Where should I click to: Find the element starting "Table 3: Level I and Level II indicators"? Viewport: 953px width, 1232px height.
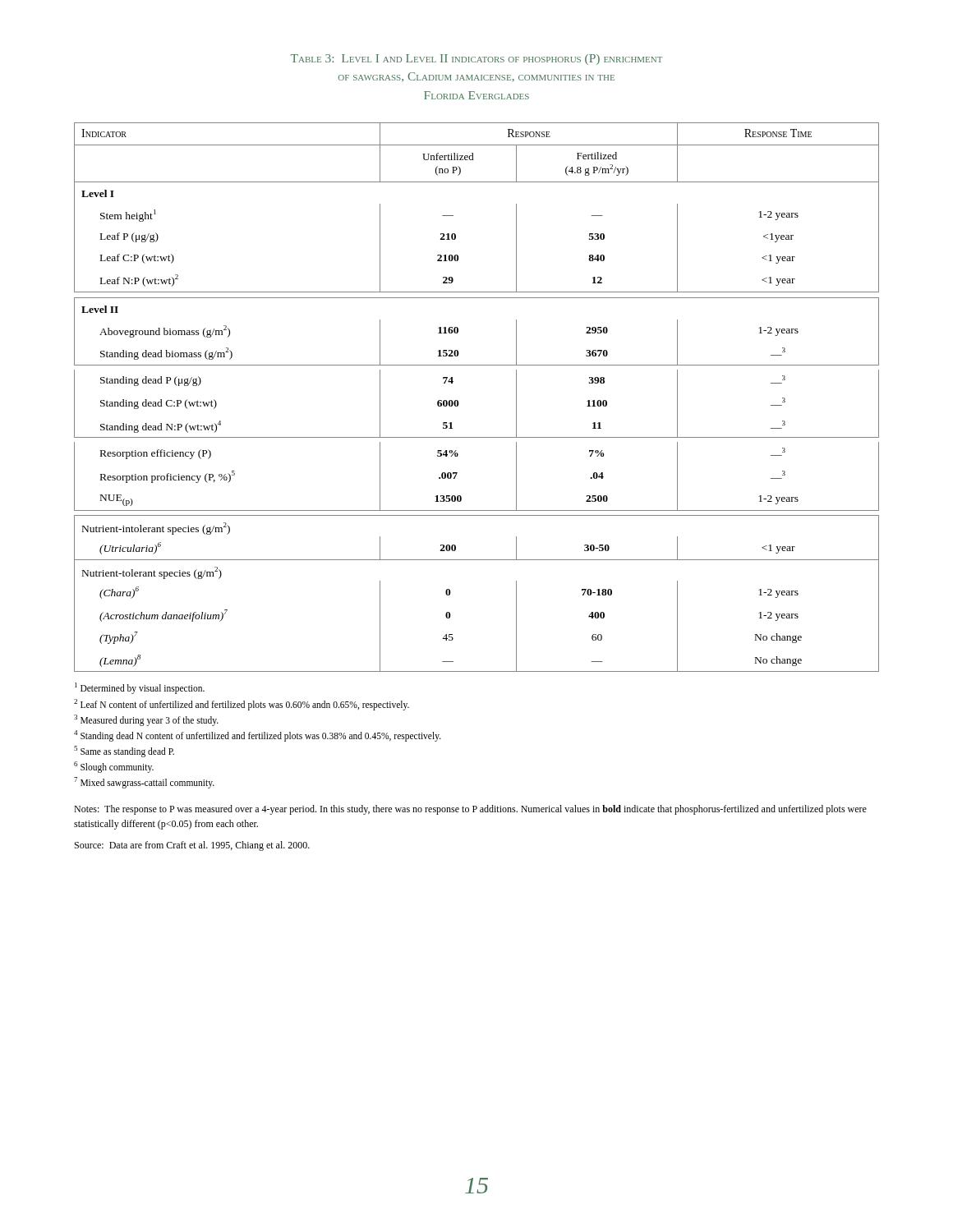coord(476,76)
